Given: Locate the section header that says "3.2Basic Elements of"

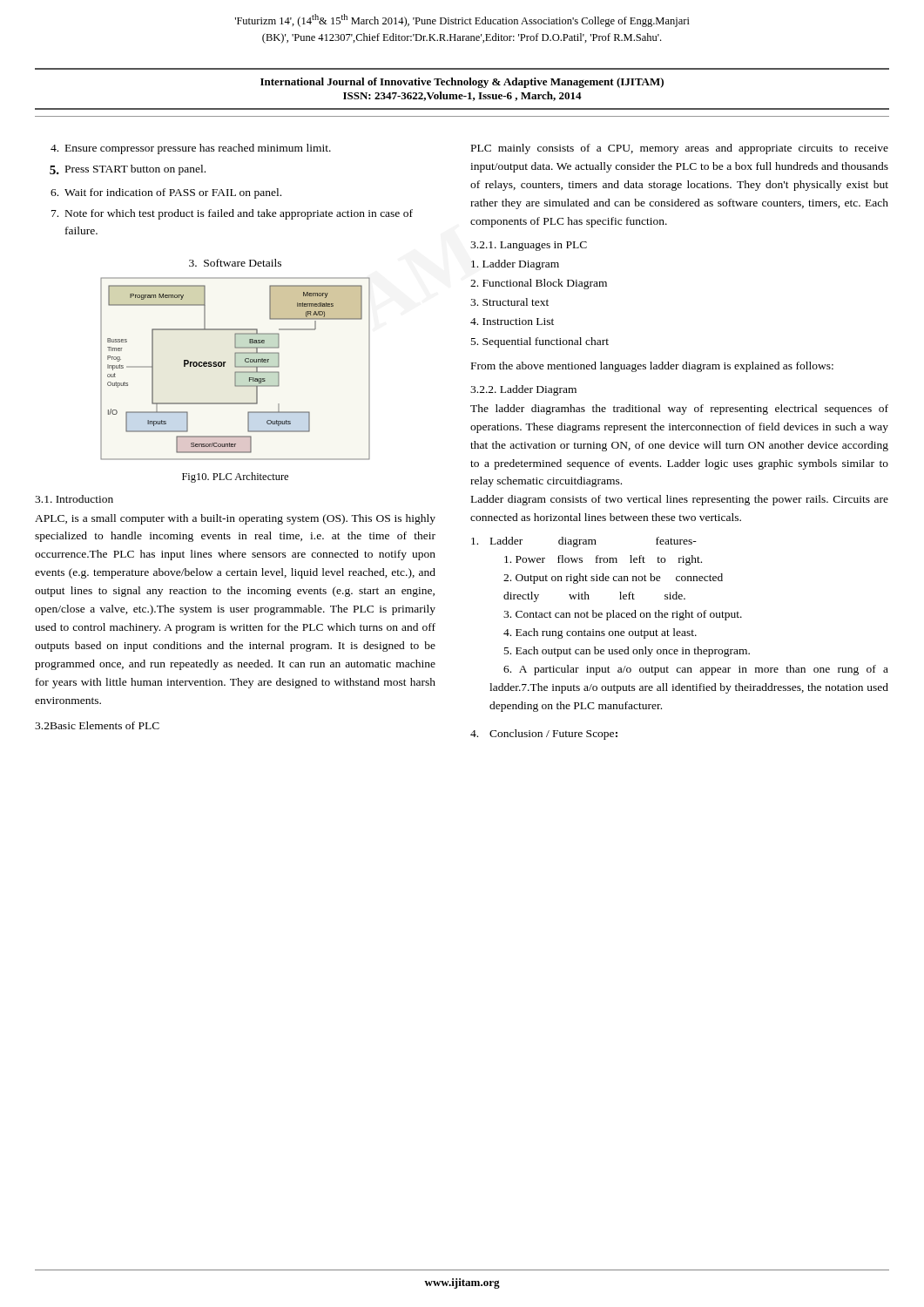Looking at the screenshot, I should 97,725.
